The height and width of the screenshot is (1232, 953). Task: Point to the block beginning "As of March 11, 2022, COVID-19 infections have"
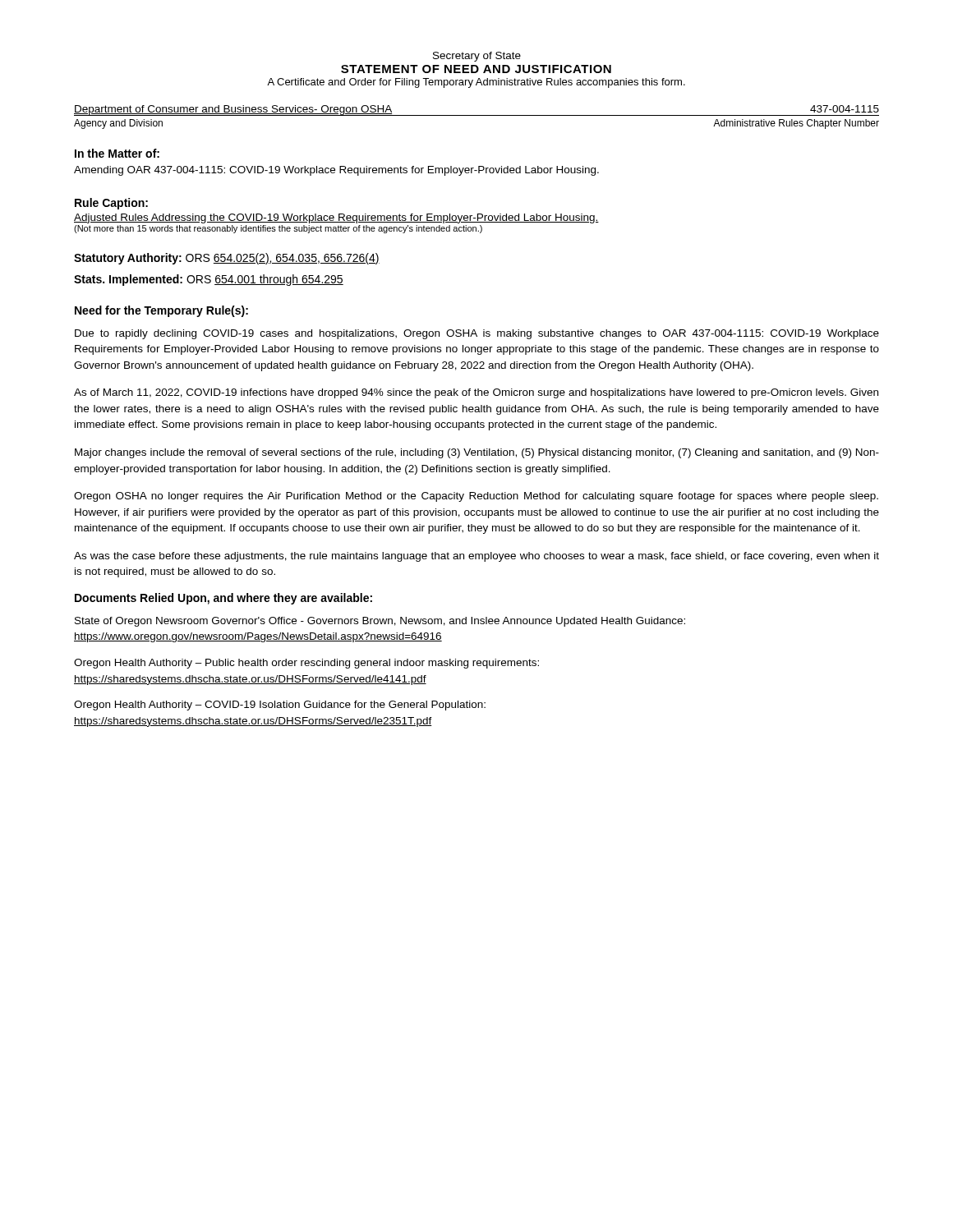tap(476, 408)
